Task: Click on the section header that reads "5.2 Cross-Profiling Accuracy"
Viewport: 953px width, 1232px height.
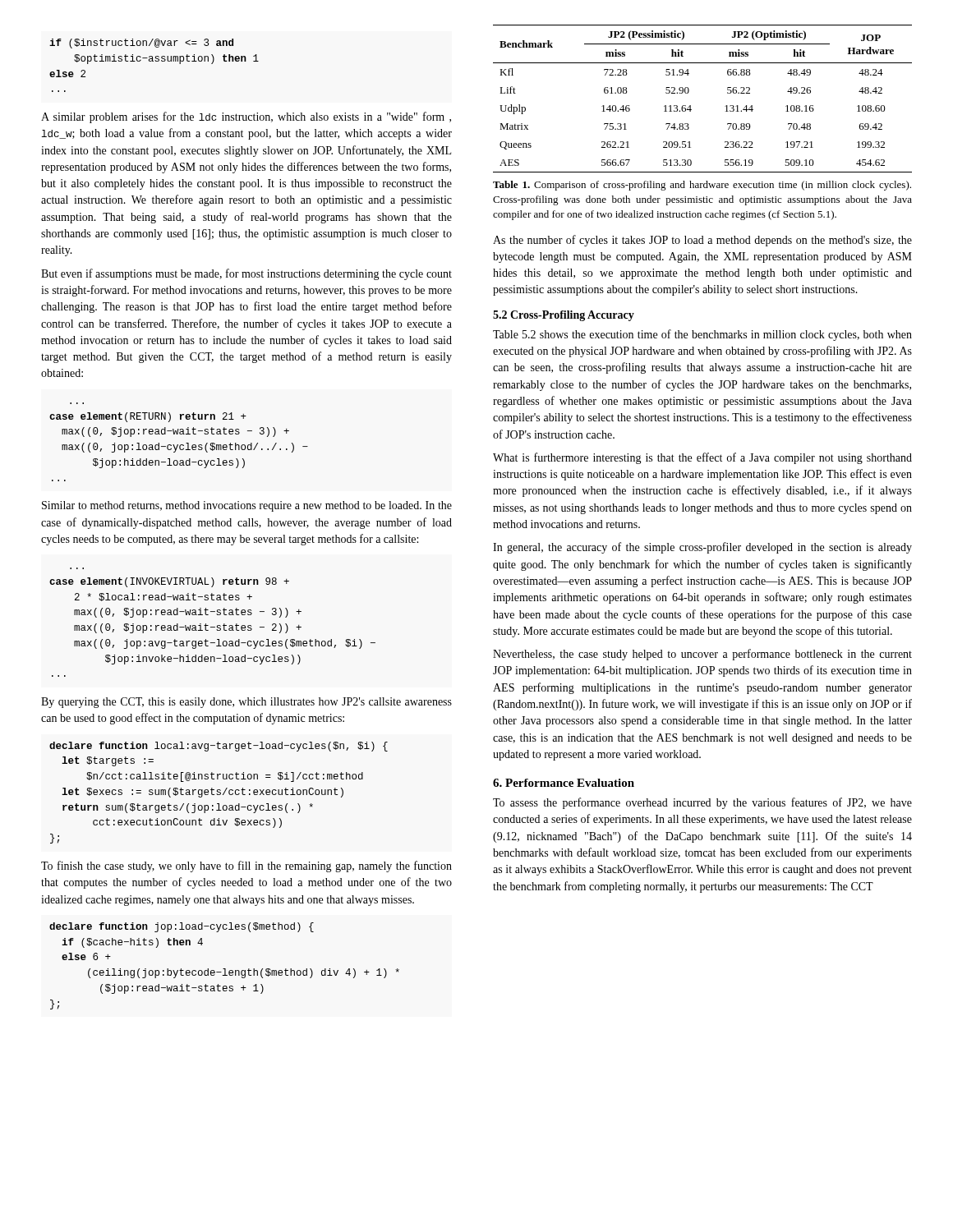Action: (563, 315)
